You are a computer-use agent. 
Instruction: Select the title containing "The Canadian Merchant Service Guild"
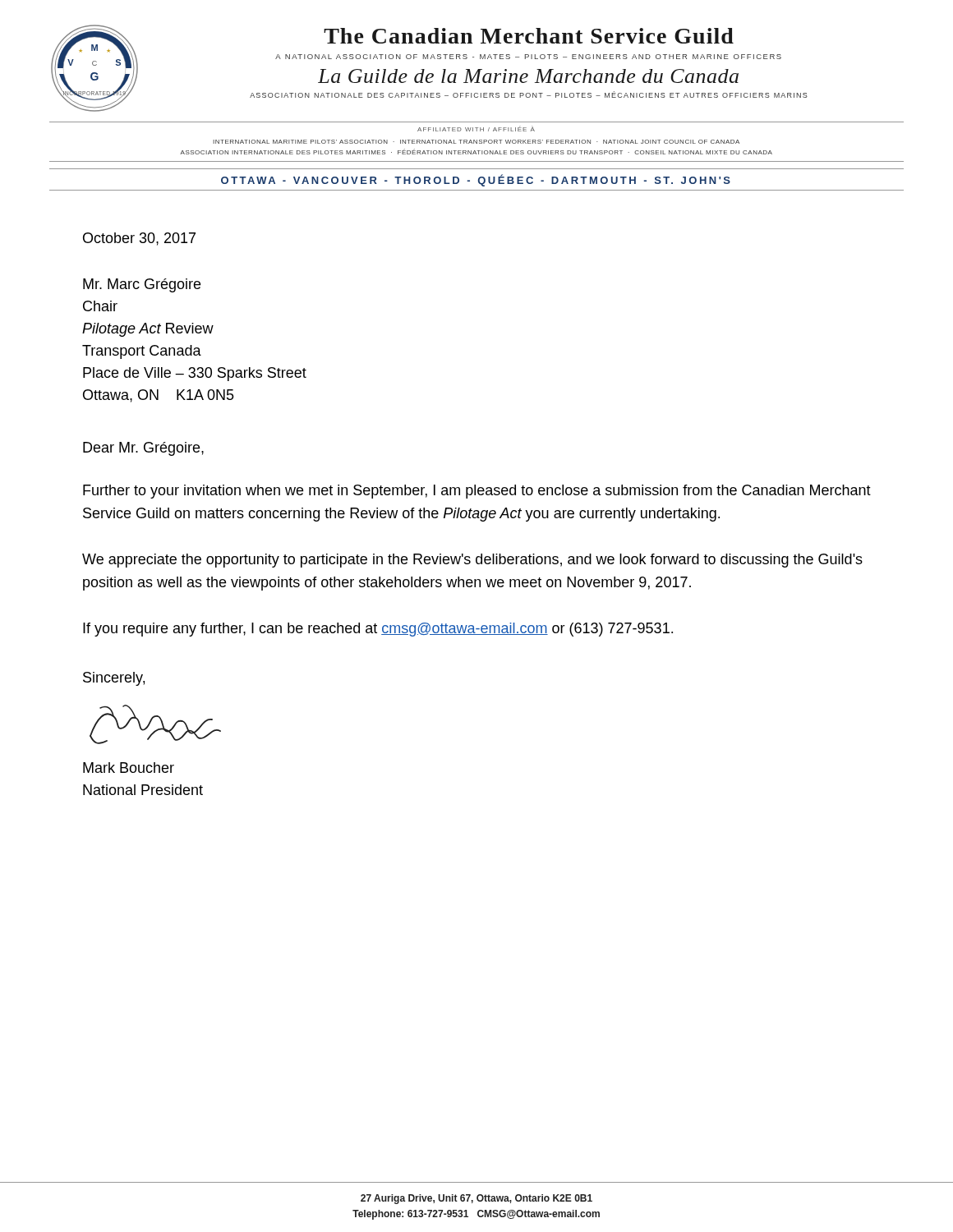(529, 36)
